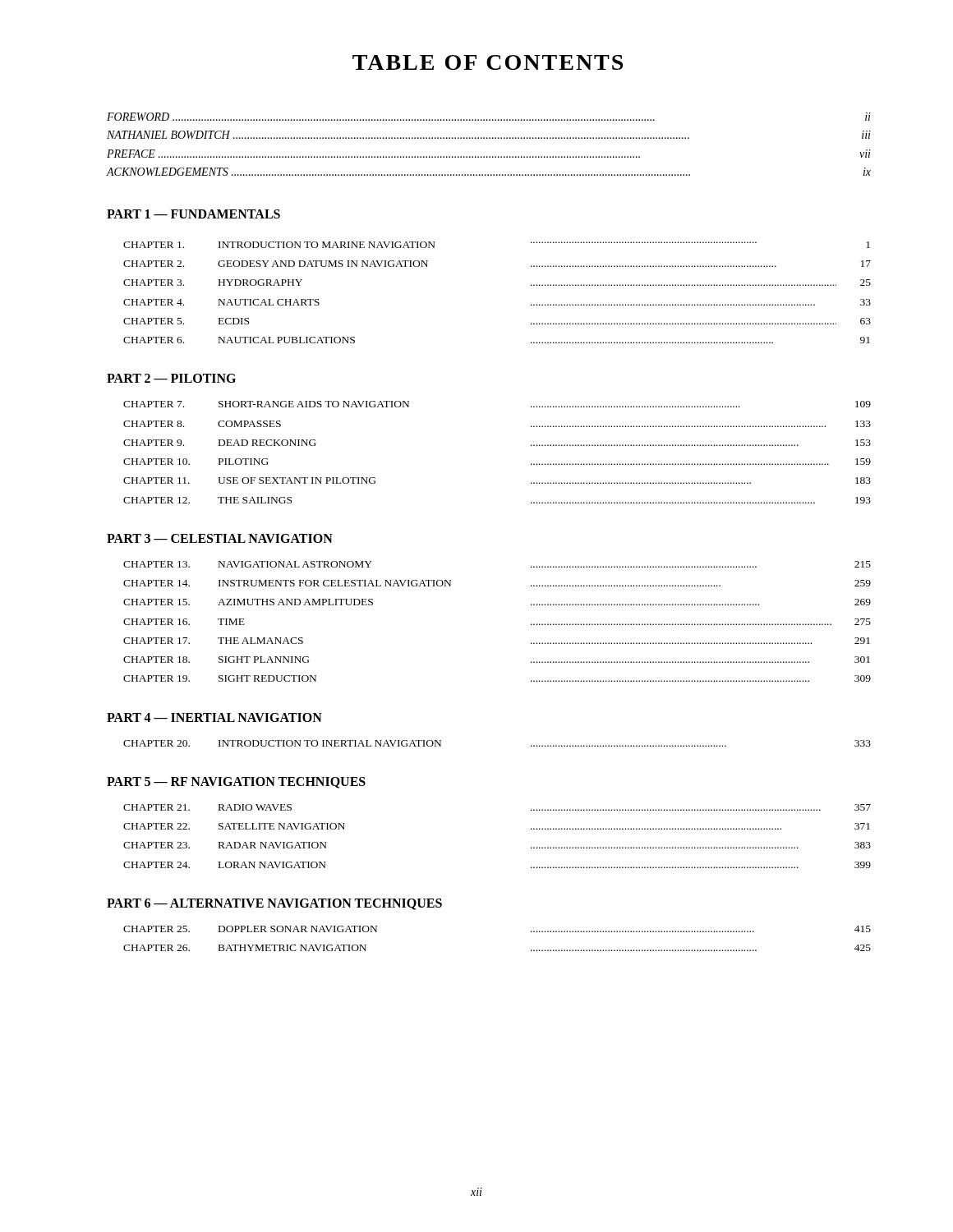Select the text starting "CHAPTER 7. SHORT-RANGE AIDS TO NAVIGATION"

152,403
